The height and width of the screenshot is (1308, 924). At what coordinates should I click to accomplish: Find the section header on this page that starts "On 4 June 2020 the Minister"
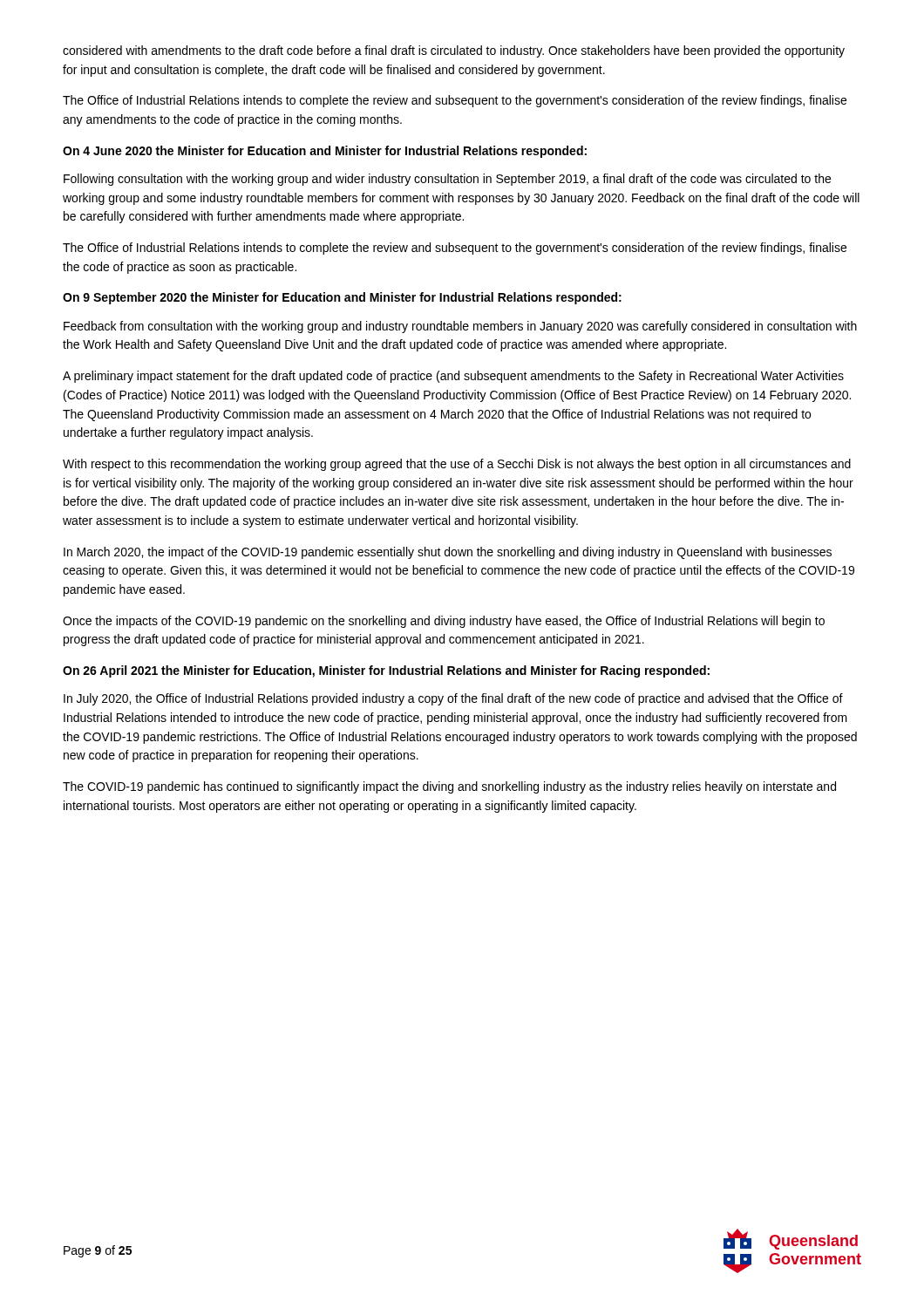tap(325, 151)
